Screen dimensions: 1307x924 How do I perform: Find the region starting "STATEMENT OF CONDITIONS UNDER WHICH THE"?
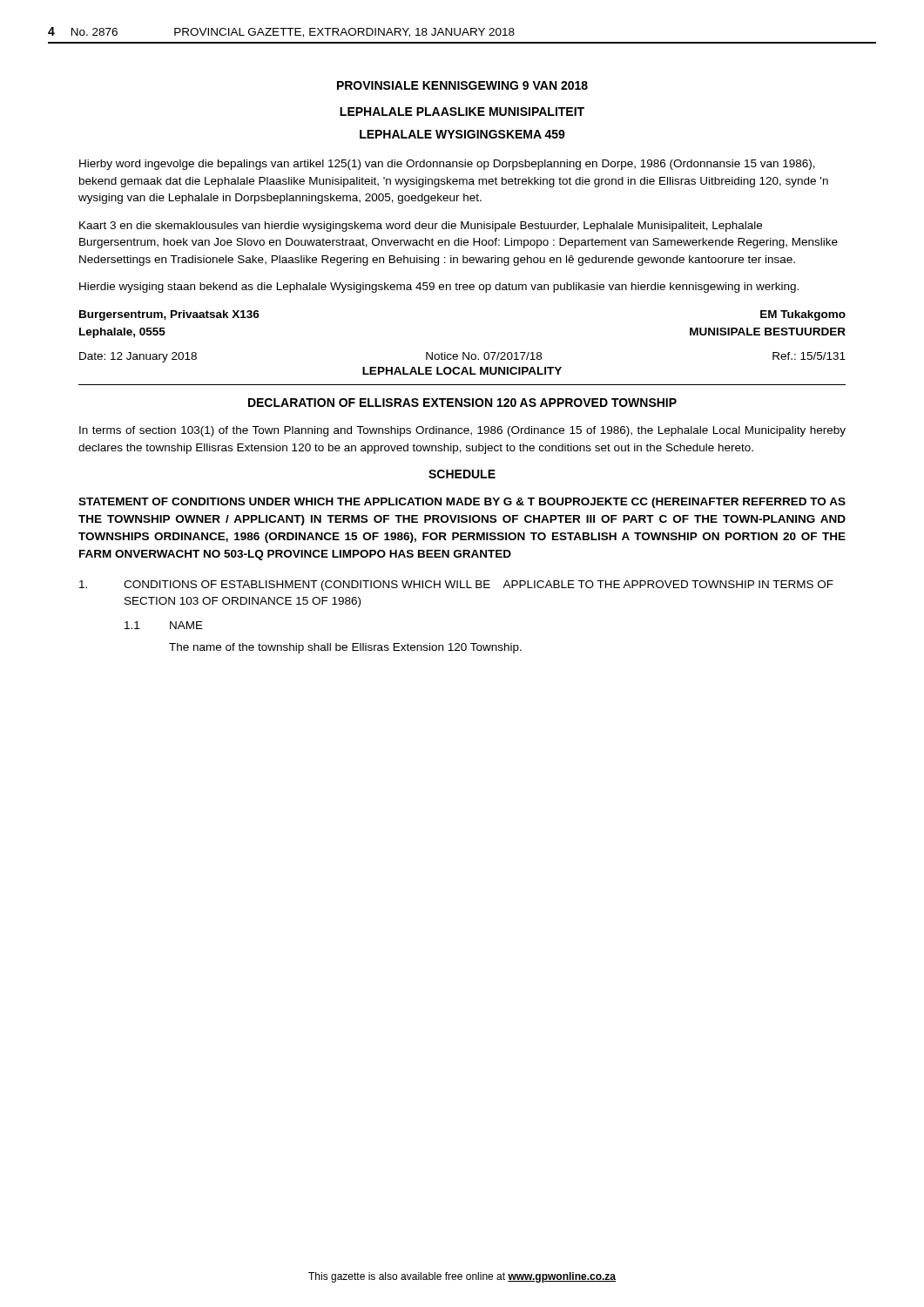(462, 528)
